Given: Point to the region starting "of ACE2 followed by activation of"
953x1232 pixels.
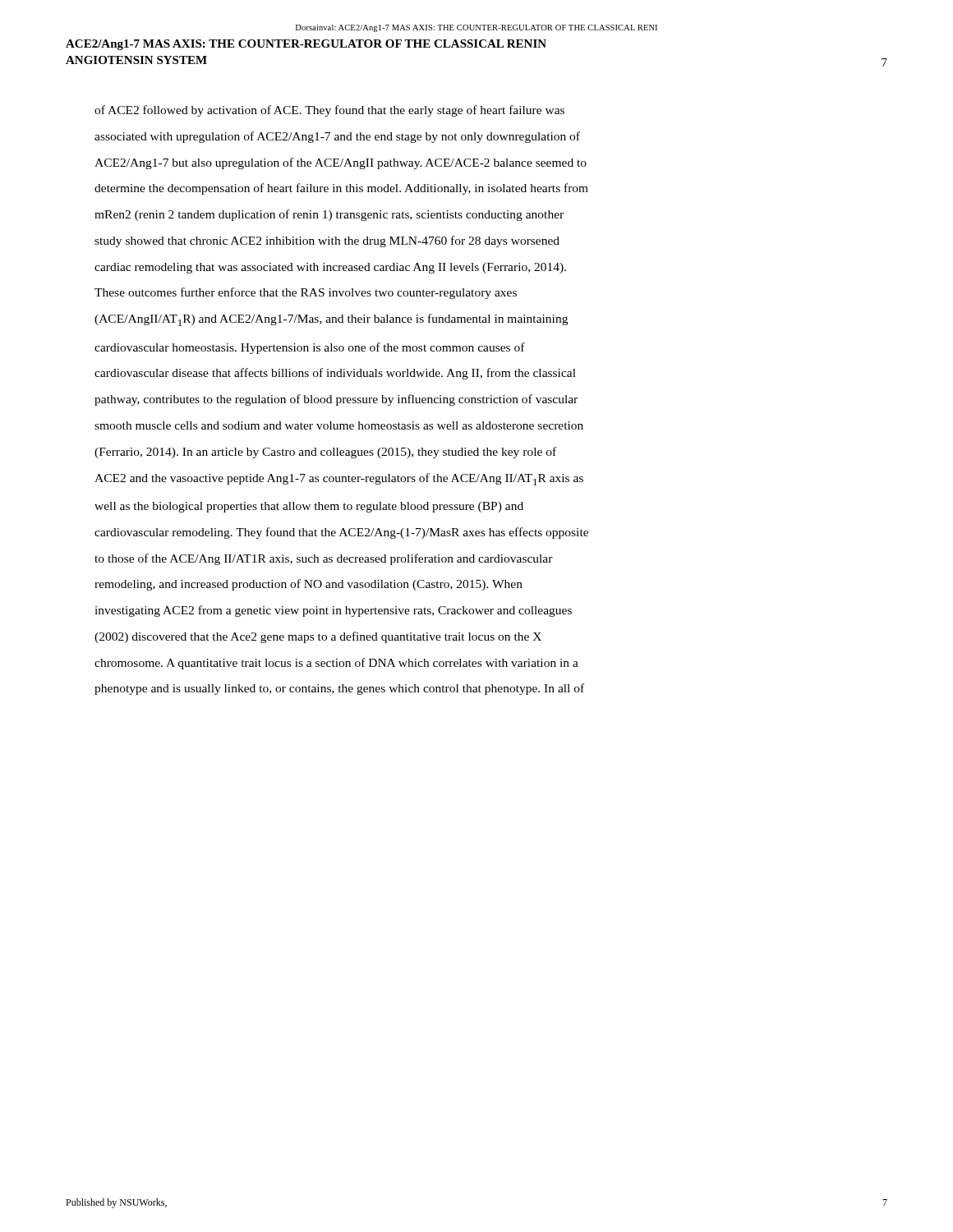Looking at the screenshot, I should (x=476, y=399).
